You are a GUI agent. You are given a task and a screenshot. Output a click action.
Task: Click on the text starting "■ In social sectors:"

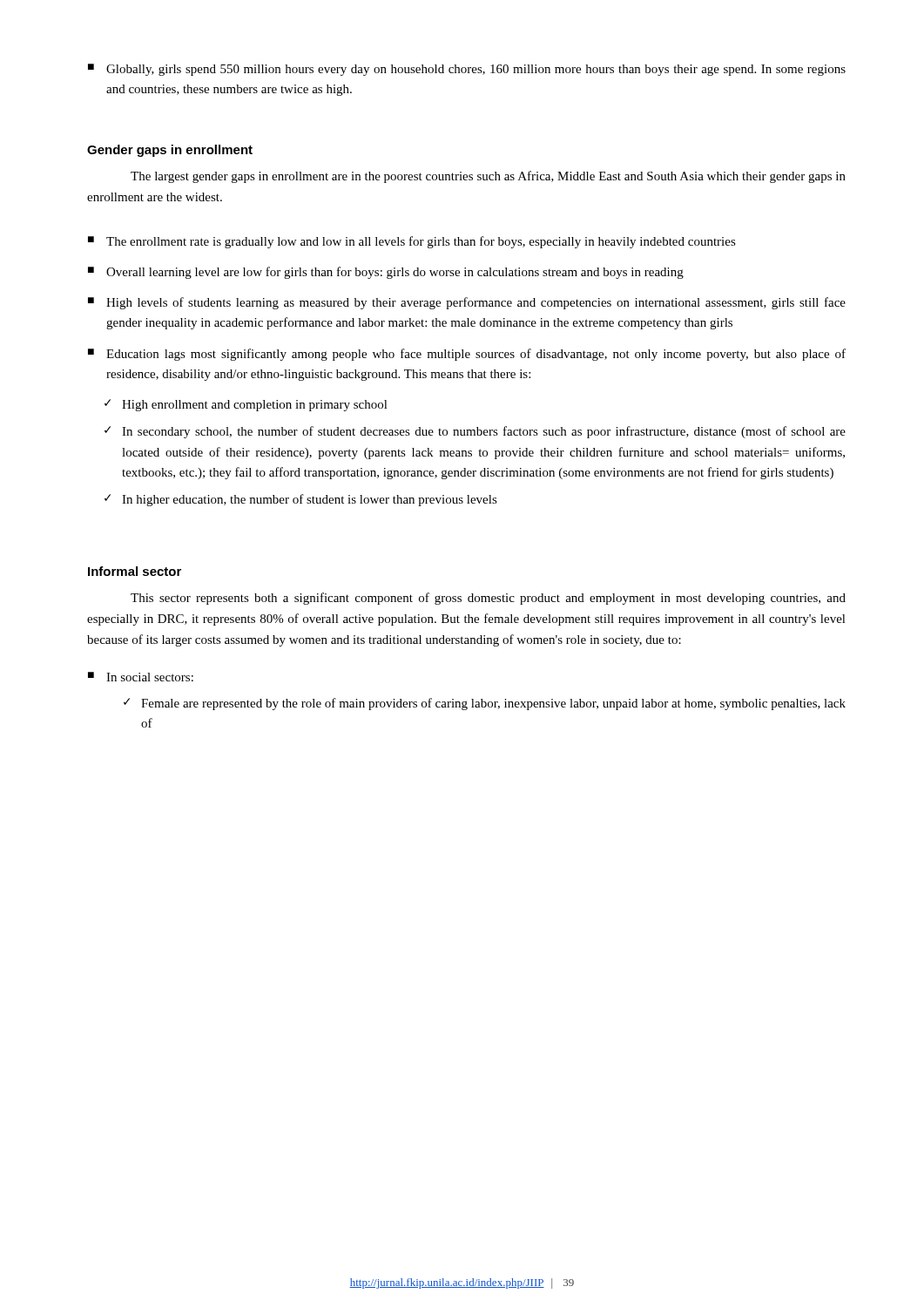141,677
